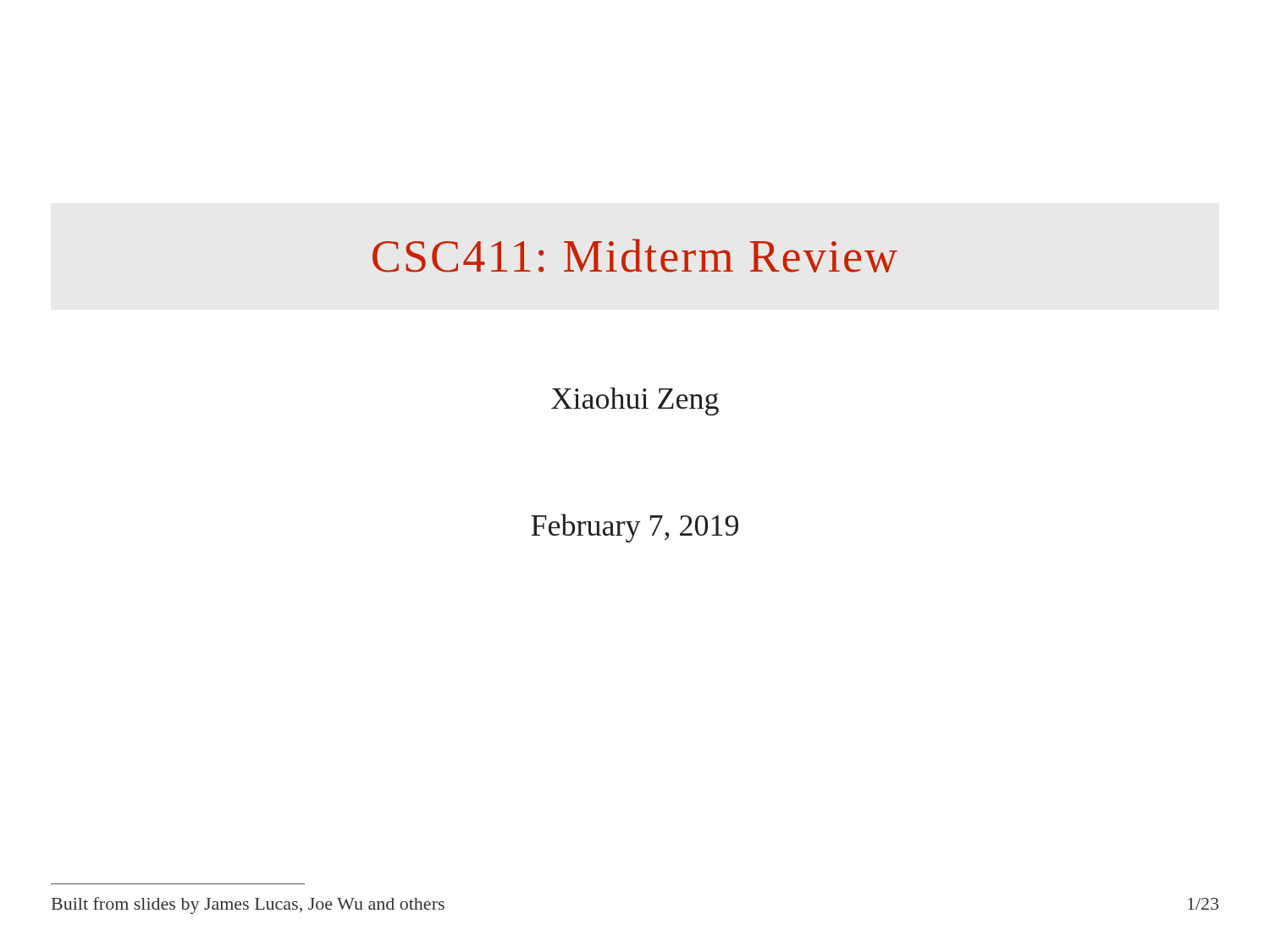Find the block on this page that starts "Built from slides by James Lucas, Joe Wu"

[x=248, y=903]
